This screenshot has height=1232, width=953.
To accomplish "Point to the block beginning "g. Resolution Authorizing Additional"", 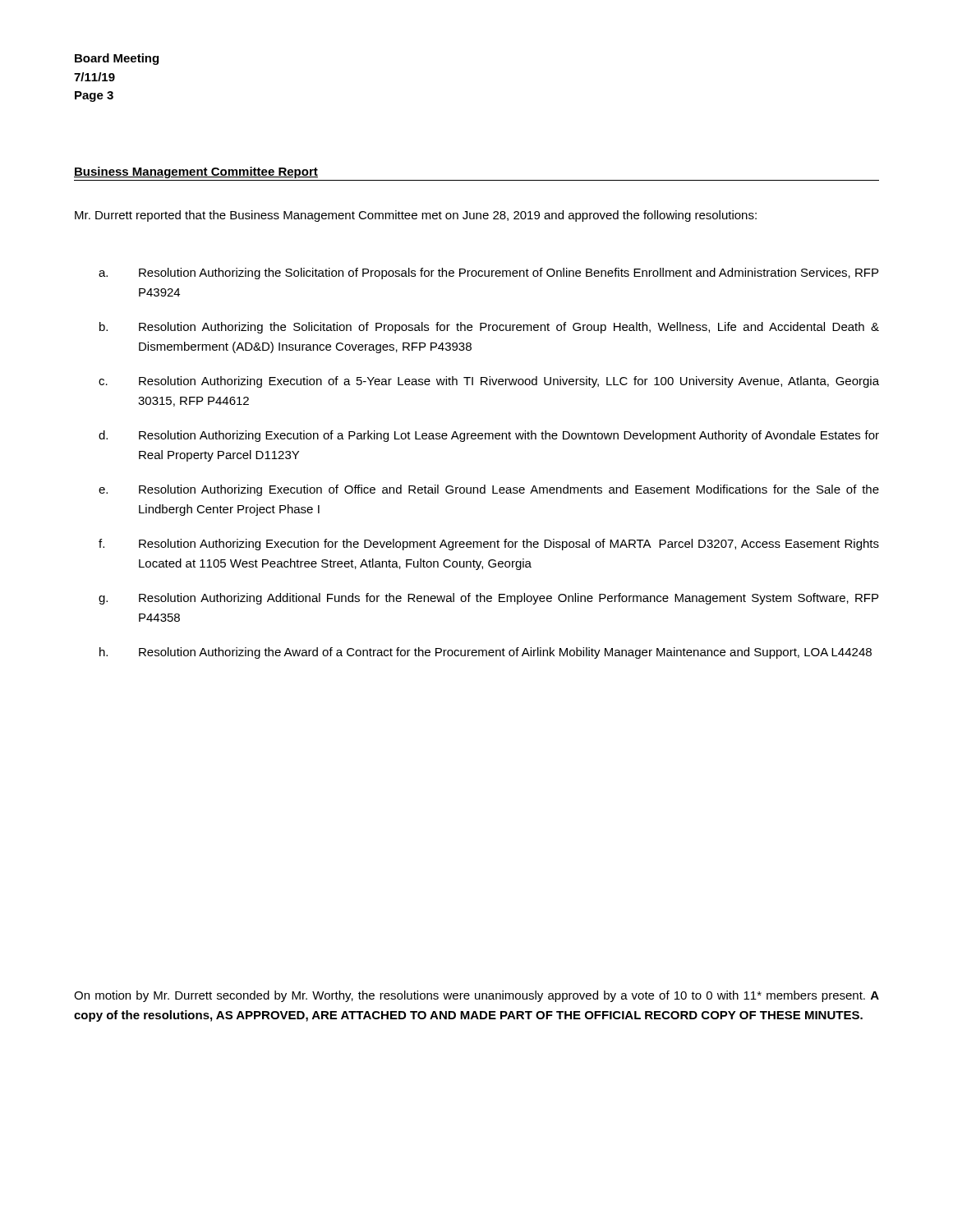I will [x=476, y=608].
